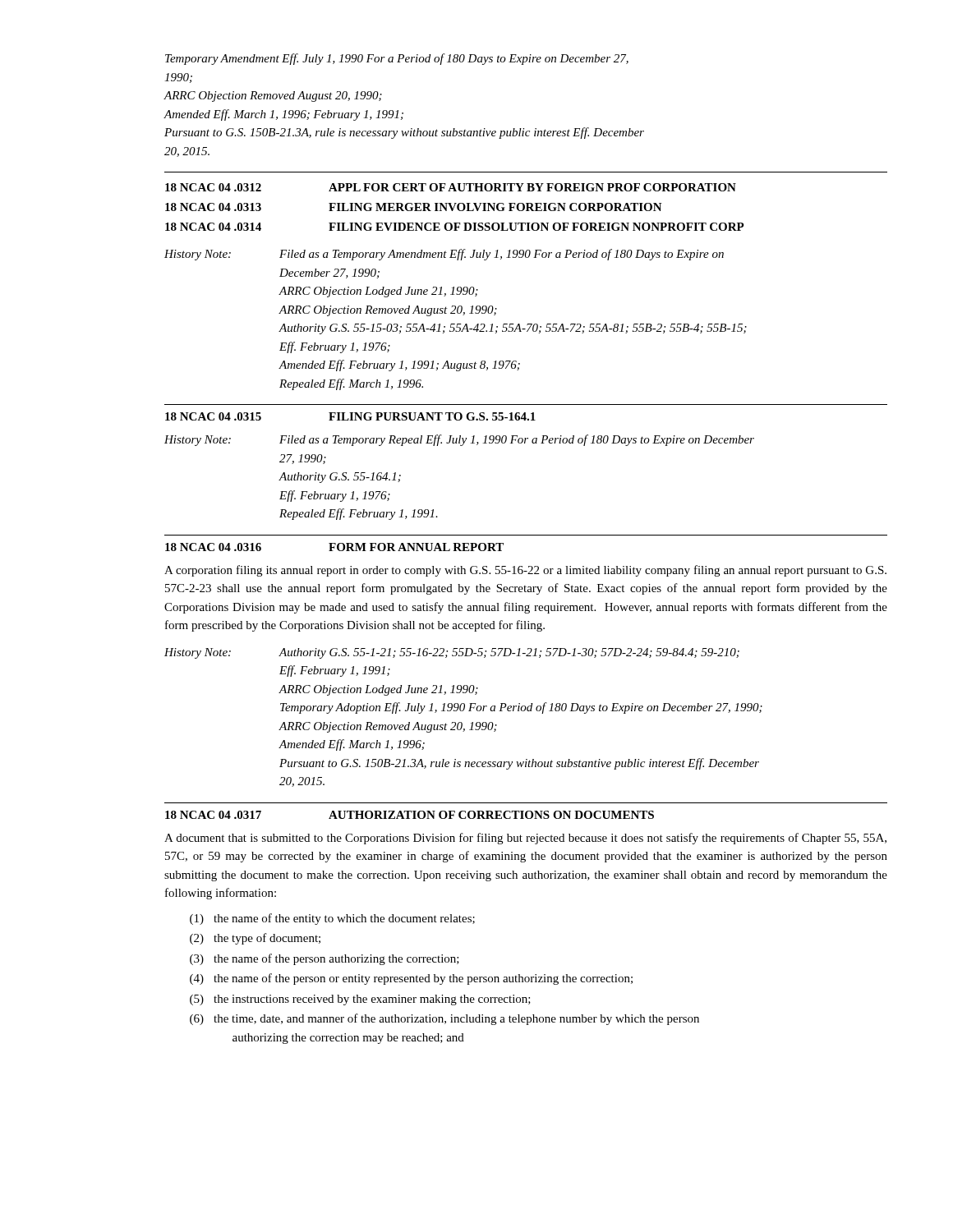953x1232 pixels.
Task: Click on the element starting "(1) the name of the entity"
Action: point(332,919)
